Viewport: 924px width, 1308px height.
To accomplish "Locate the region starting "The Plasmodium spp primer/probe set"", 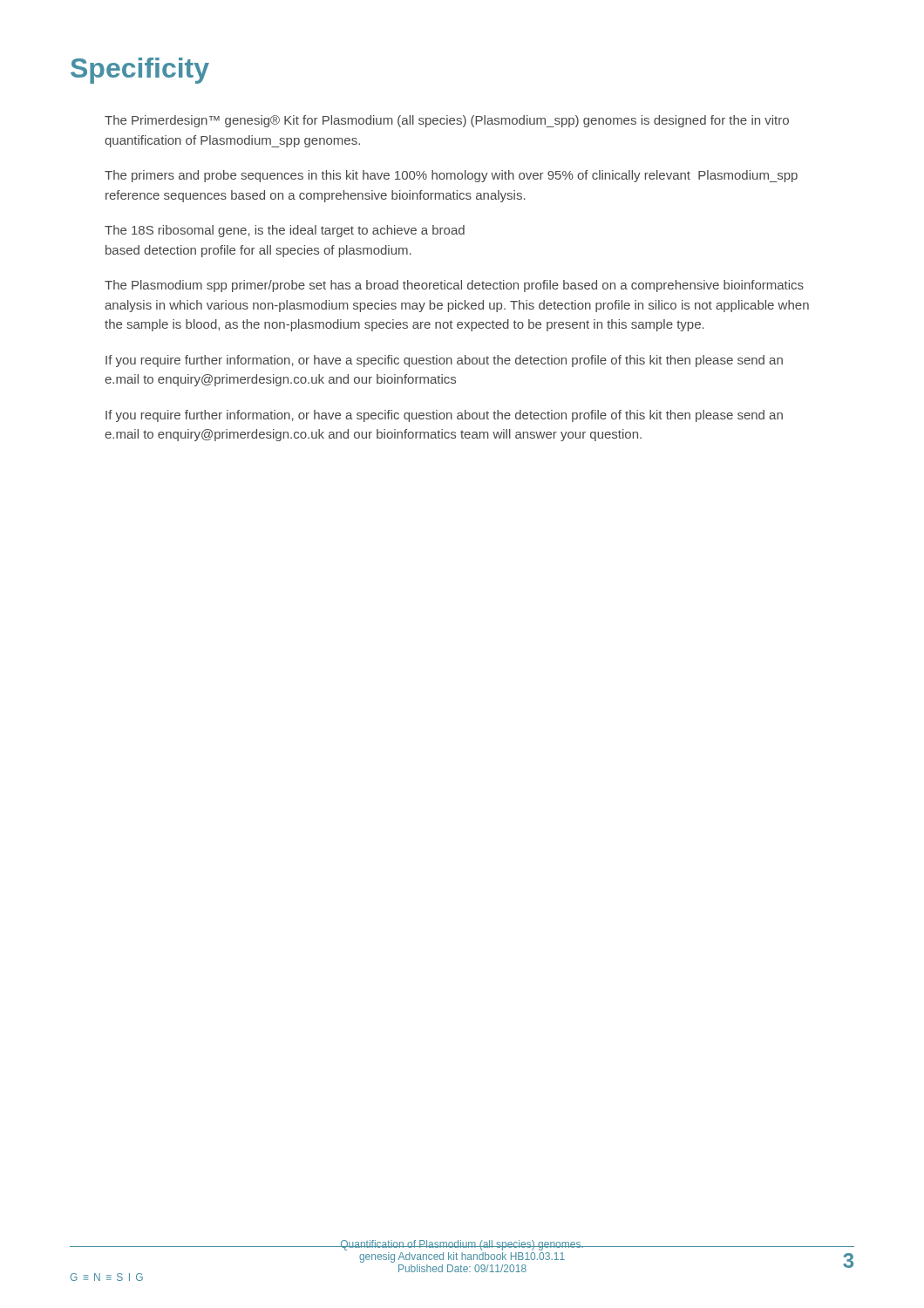I will coord(457,304).
